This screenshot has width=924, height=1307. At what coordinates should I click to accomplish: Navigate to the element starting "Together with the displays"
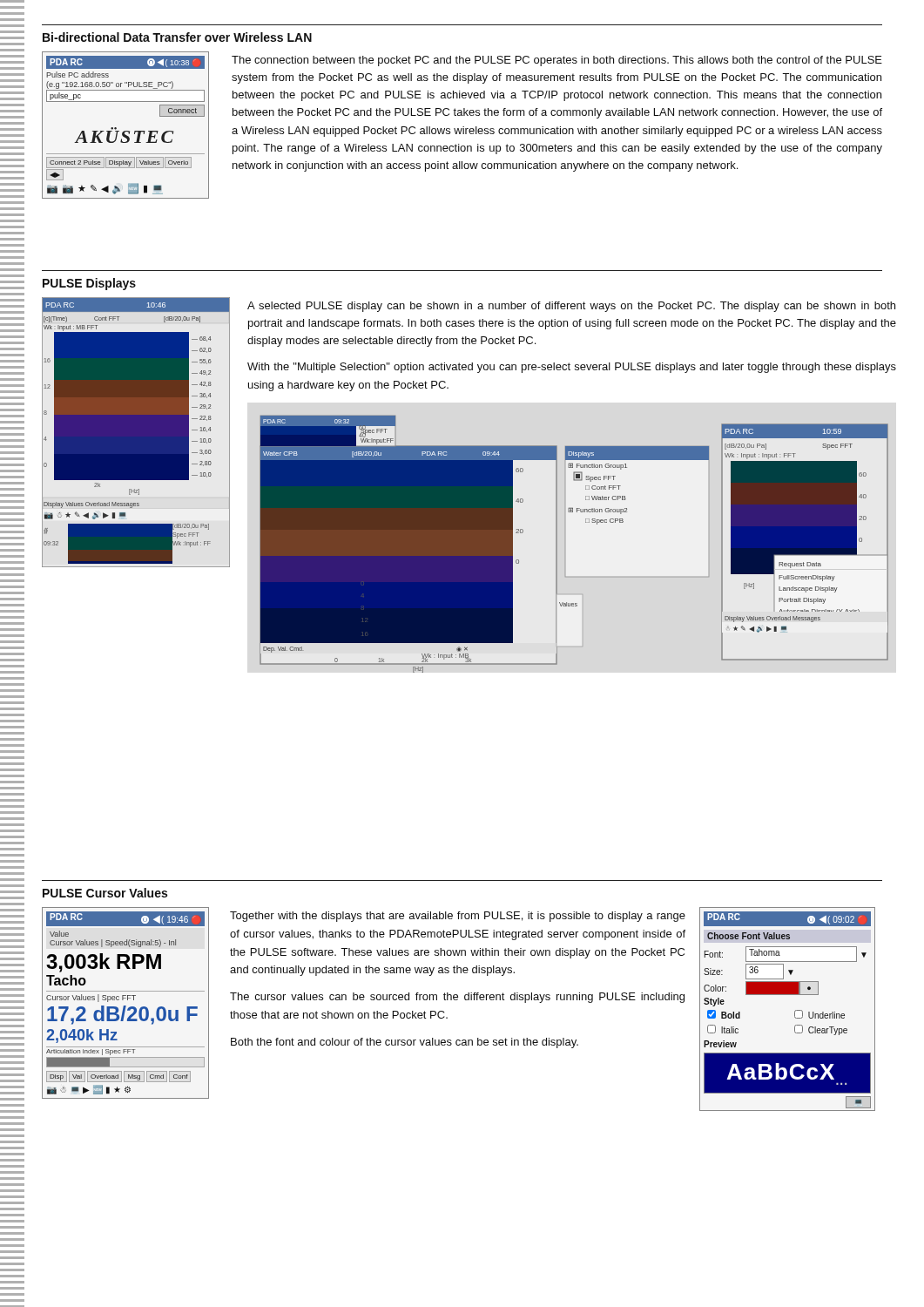pos(458,979)
